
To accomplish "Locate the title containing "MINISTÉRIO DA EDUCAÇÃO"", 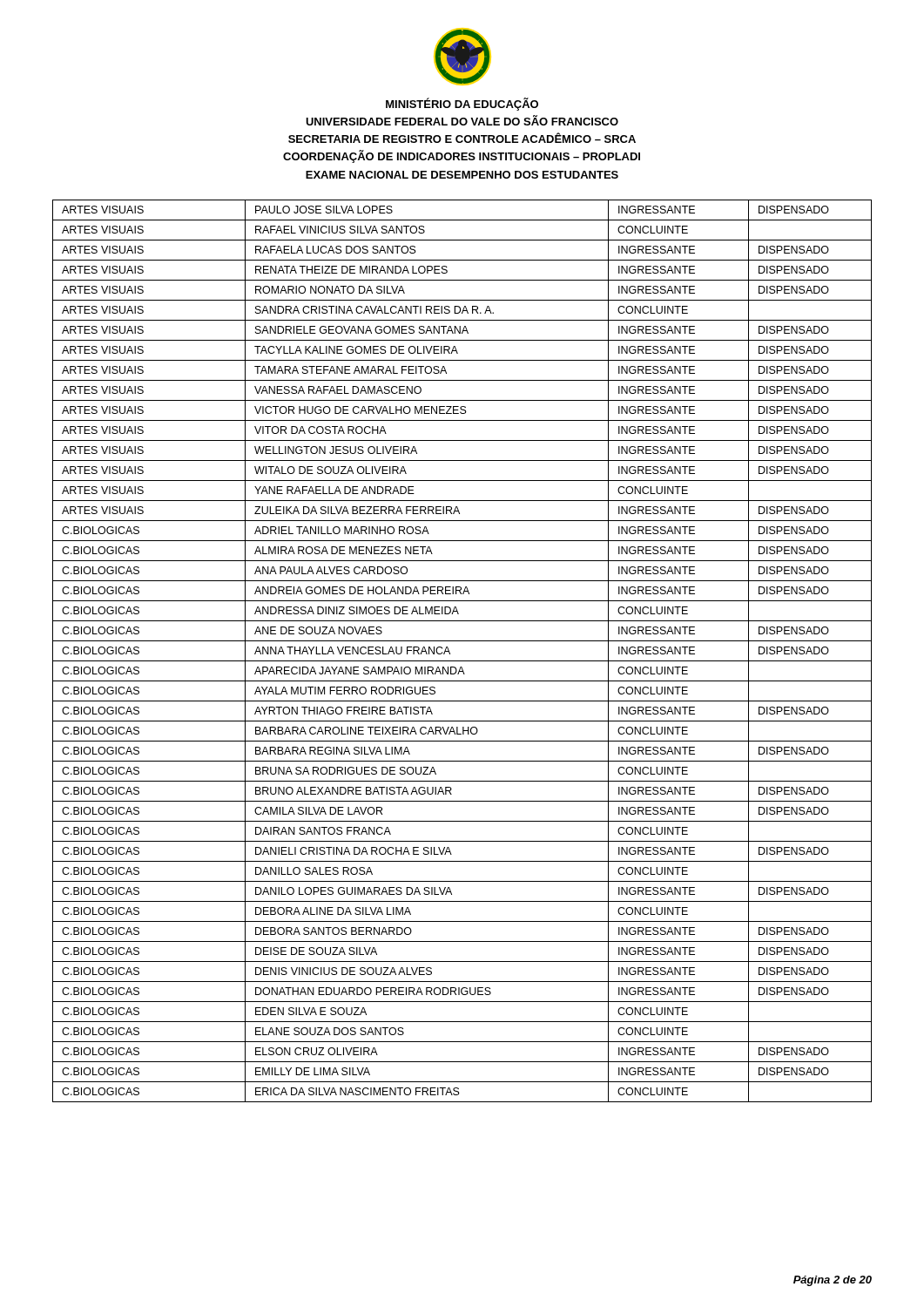I will point(462,139).
